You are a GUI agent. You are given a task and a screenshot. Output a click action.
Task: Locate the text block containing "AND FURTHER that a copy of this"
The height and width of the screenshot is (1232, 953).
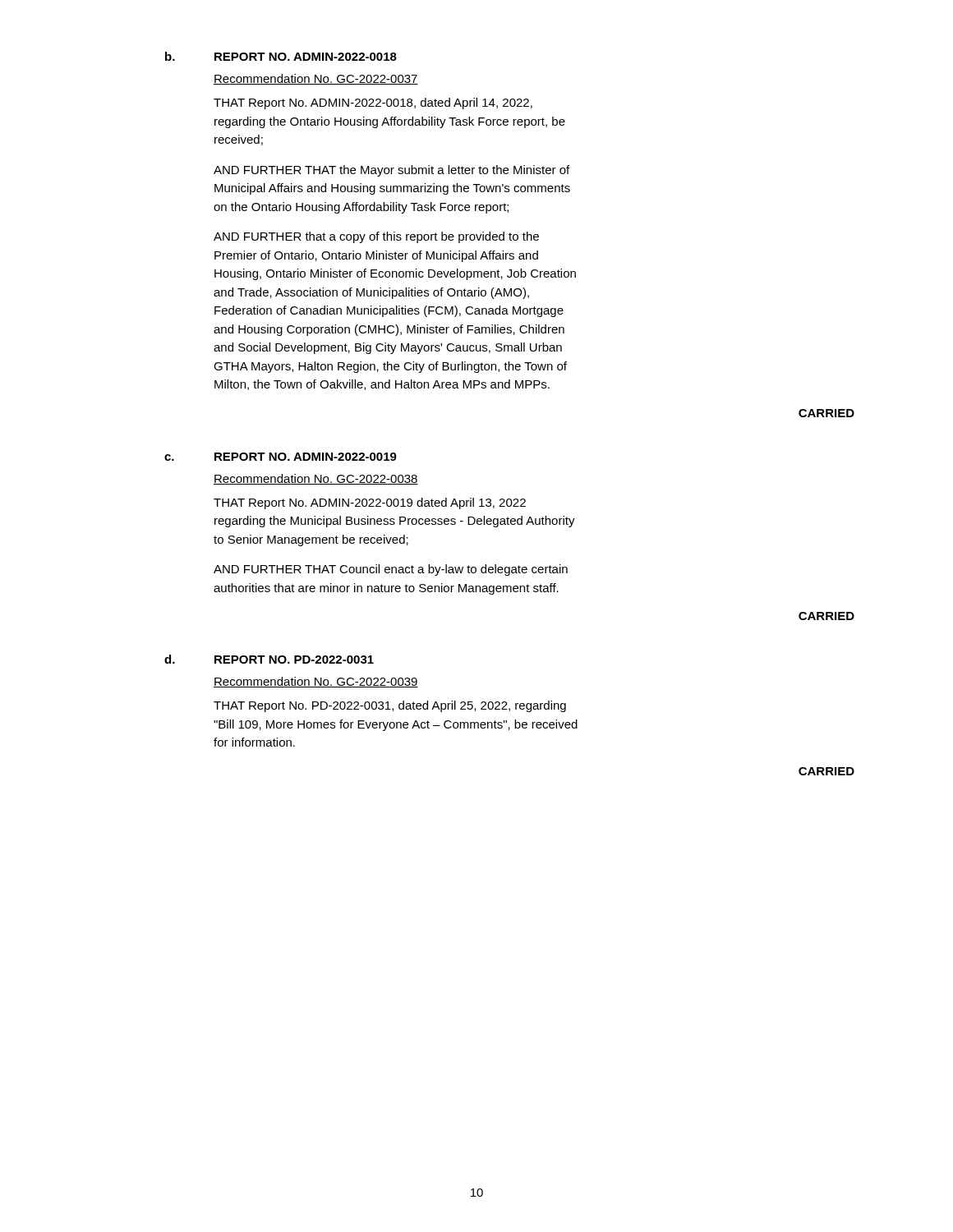click(395, 310)
